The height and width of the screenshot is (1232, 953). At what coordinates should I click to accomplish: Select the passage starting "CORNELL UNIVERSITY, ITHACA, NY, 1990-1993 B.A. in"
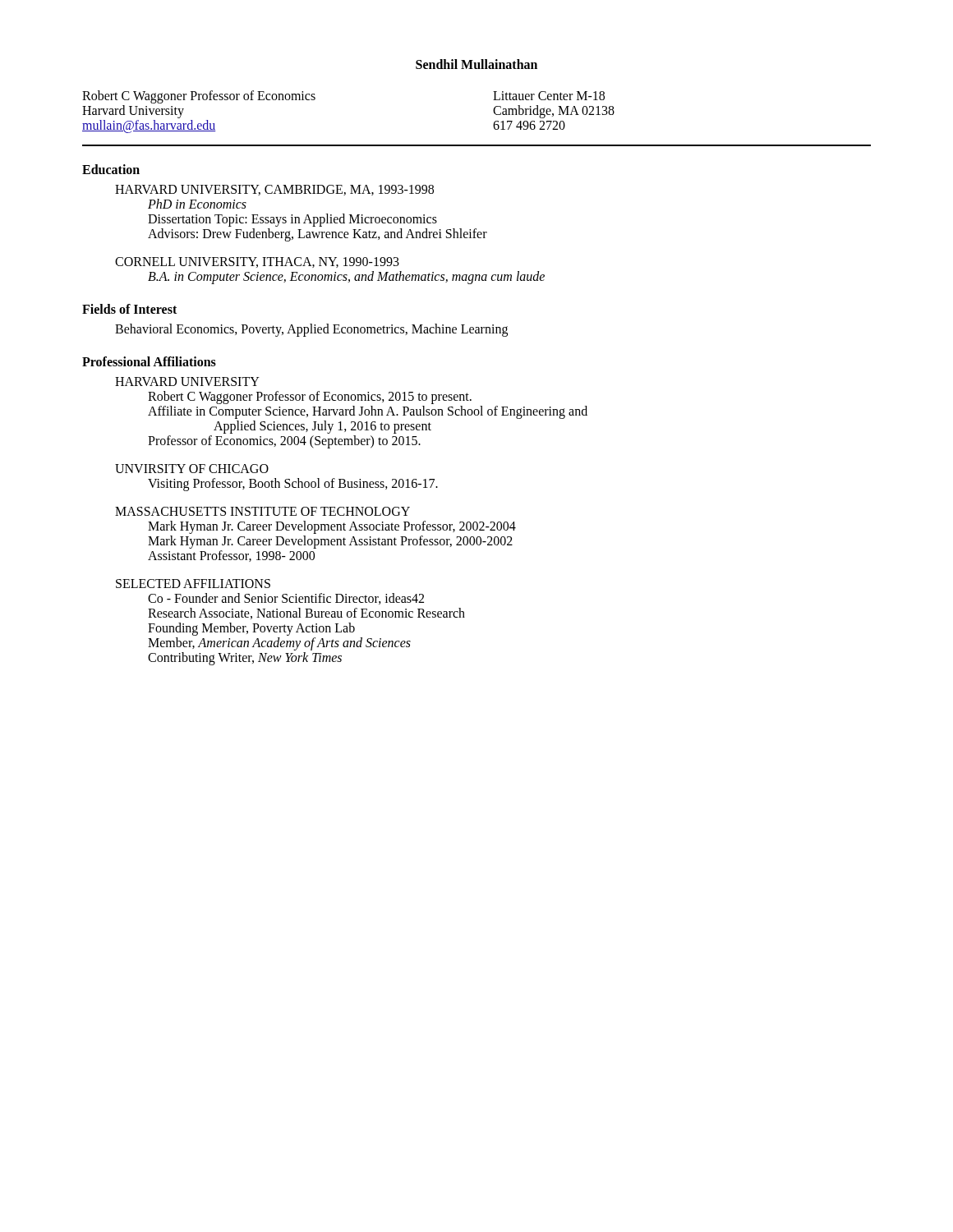point(493,269)
